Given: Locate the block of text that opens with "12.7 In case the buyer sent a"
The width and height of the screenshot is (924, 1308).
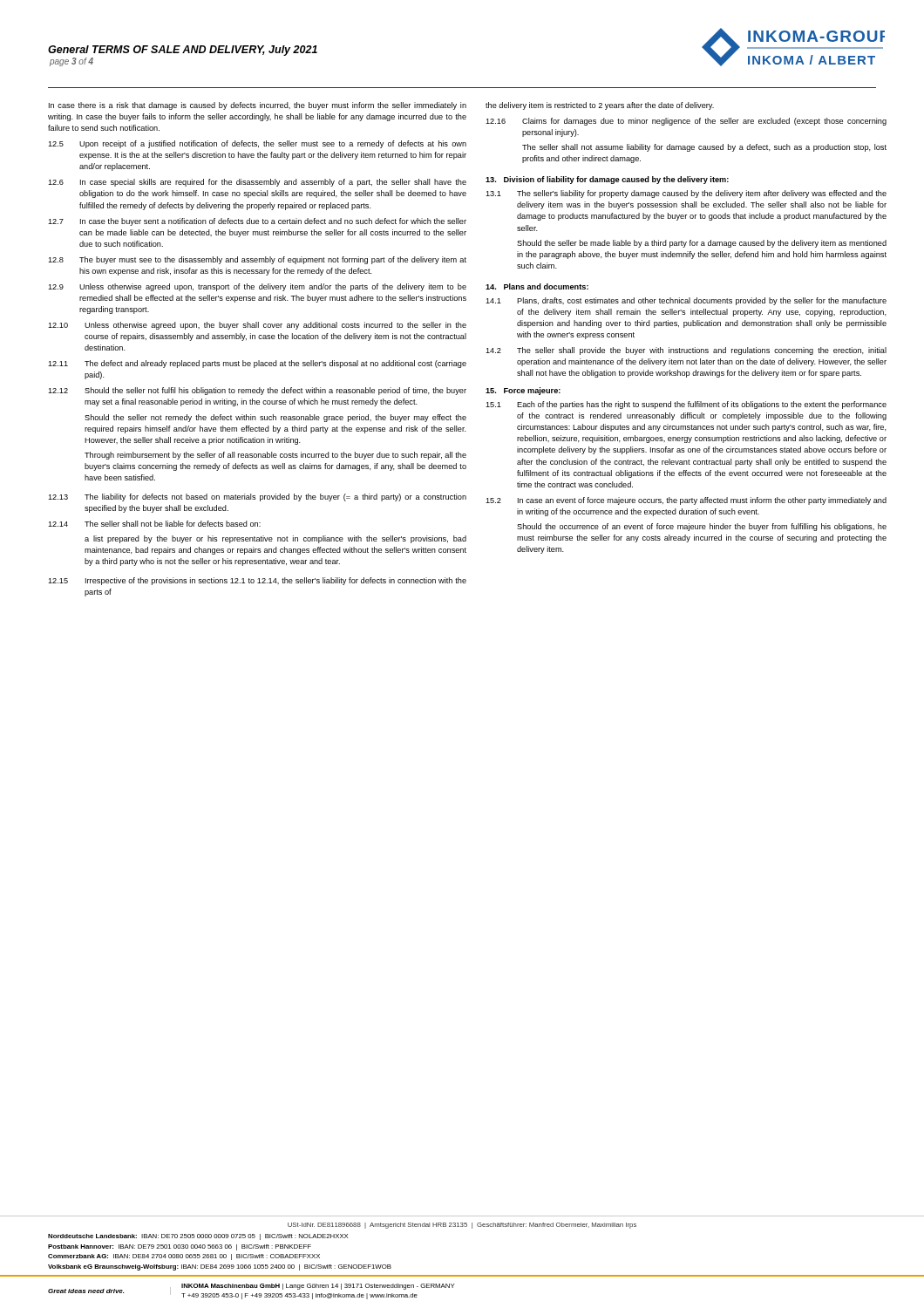Looking at the screenshot, I should (257, 233).
